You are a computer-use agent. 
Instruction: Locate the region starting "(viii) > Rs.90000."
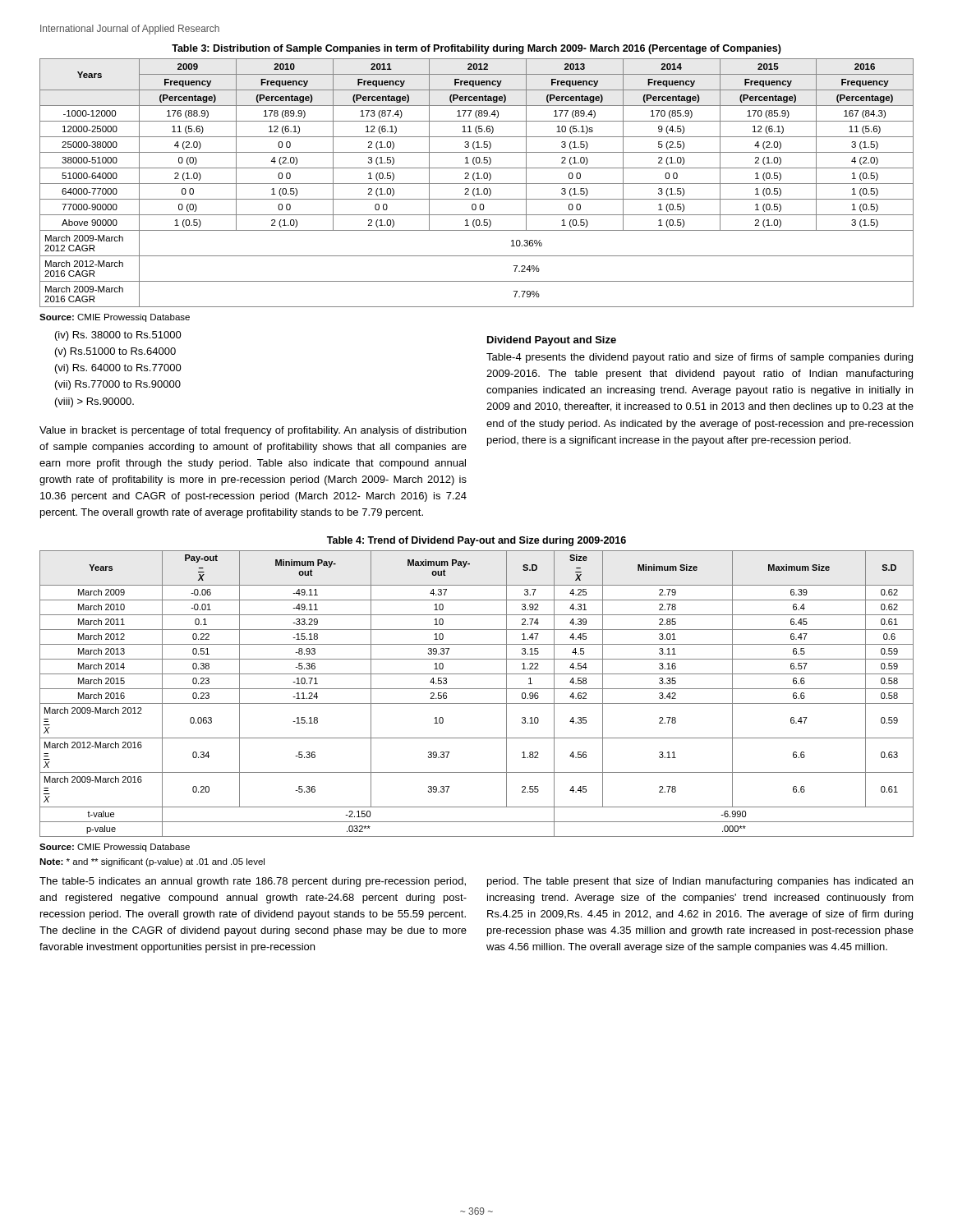94,401
